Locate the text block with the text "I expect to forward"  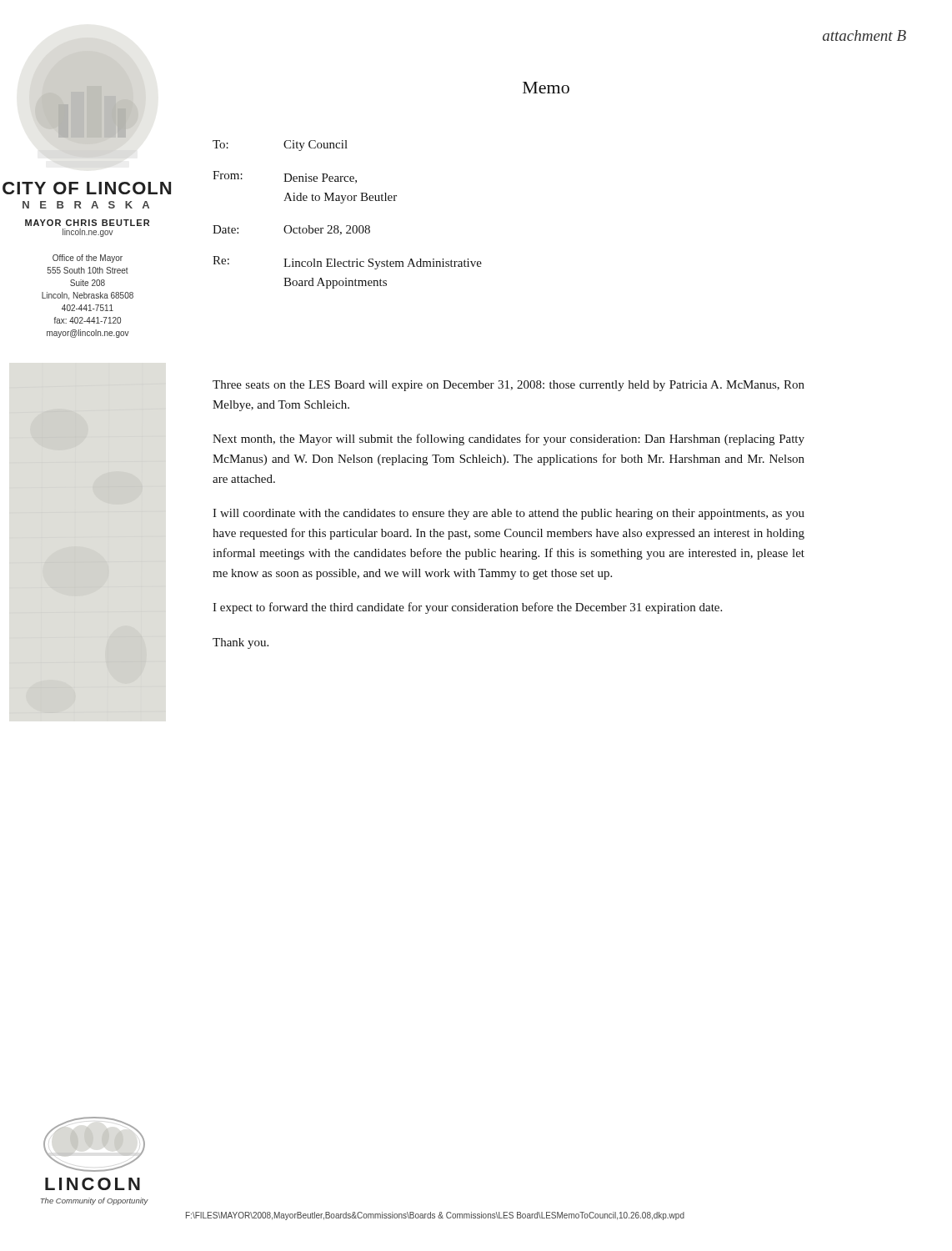pyautogui.click(x=468, y=607)
